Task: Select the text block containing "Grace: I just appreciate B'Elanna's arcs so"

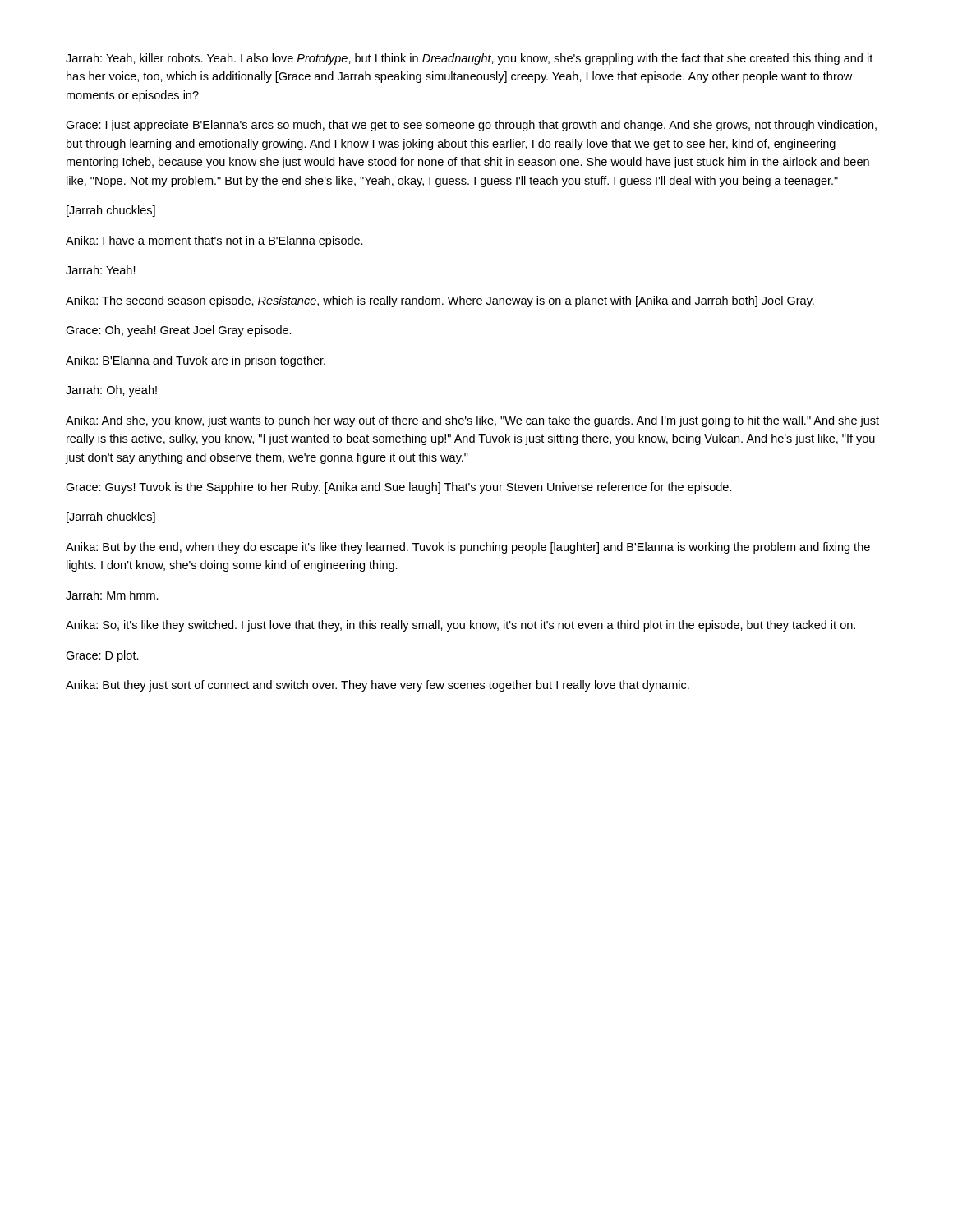Action: (x=472, y=153)
